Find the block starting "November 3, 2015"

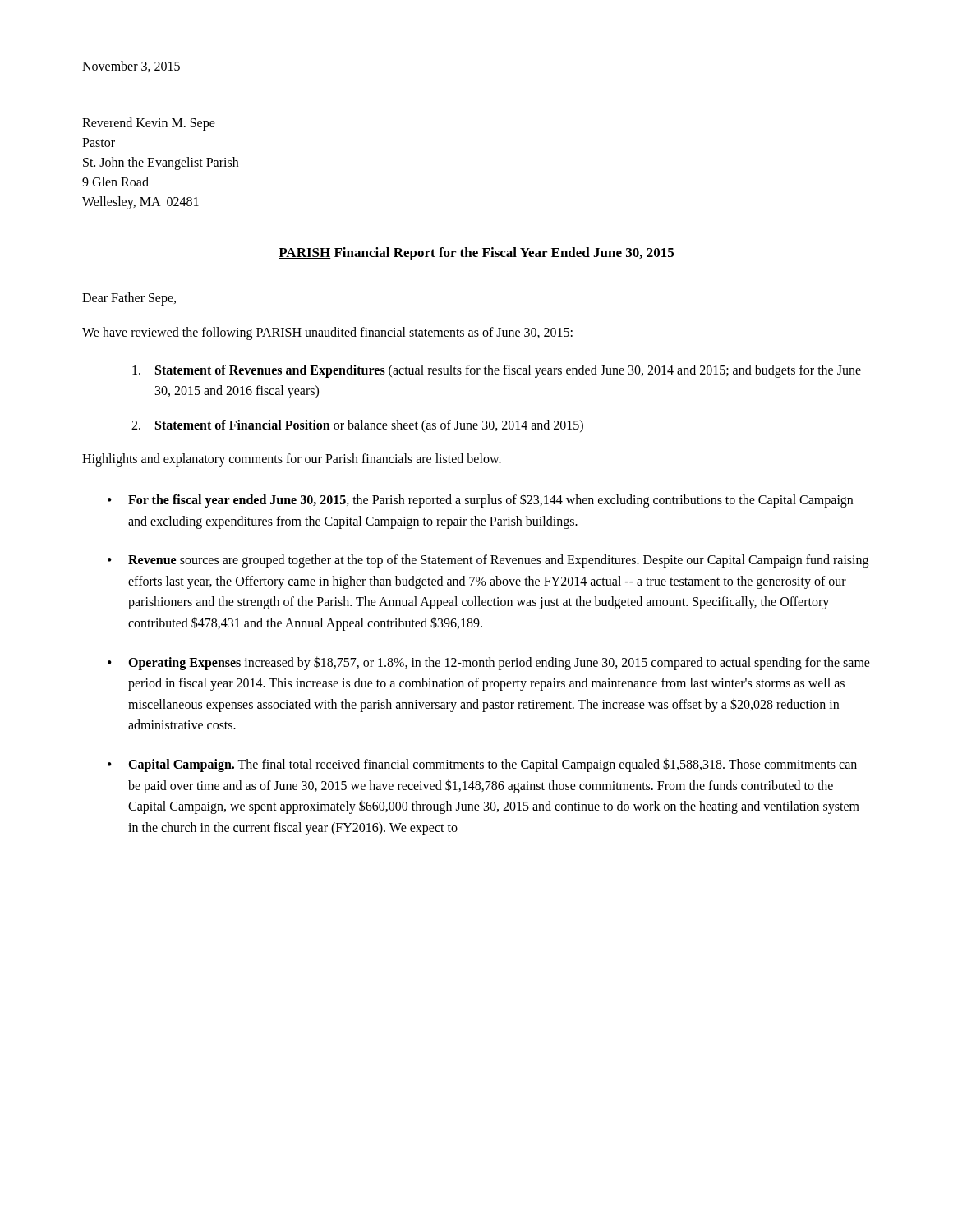(131, 66)
